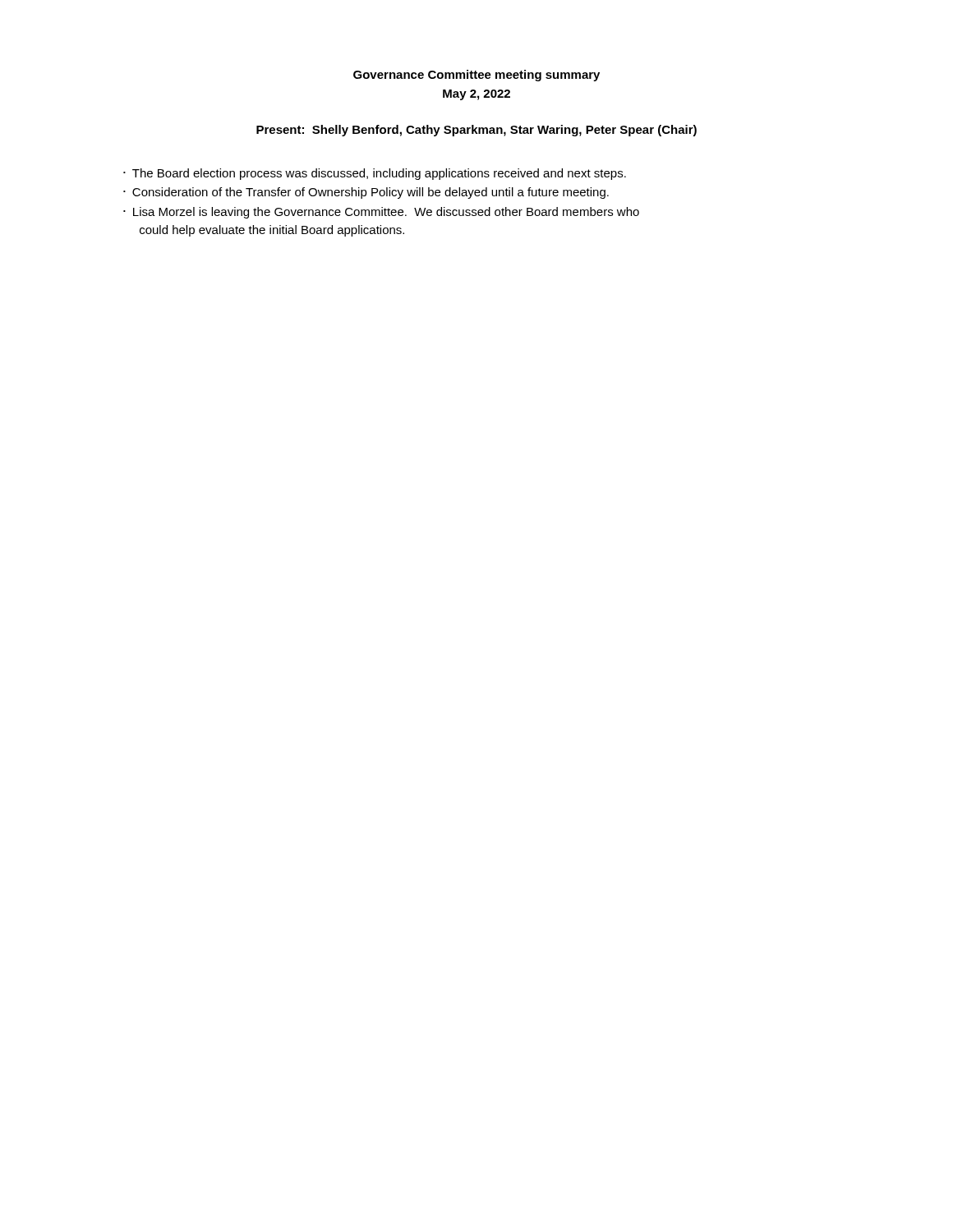Point to the text starting "• Consideration of the Transfer"
Viewport: 953px width, 1232px height.
coord(481,192)
